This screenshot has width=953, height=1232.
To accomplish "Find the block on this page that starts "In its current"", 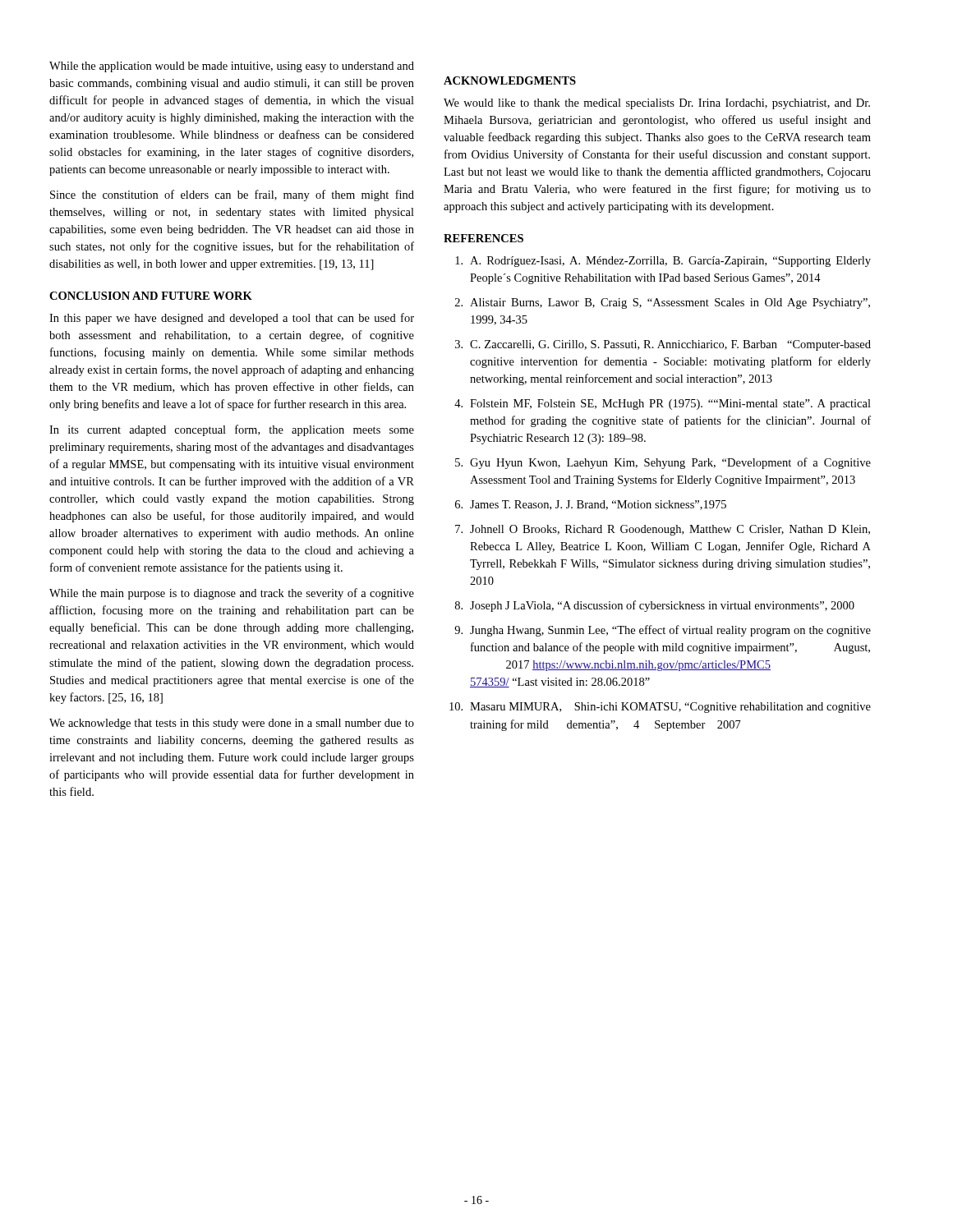I will coord(232,499).
